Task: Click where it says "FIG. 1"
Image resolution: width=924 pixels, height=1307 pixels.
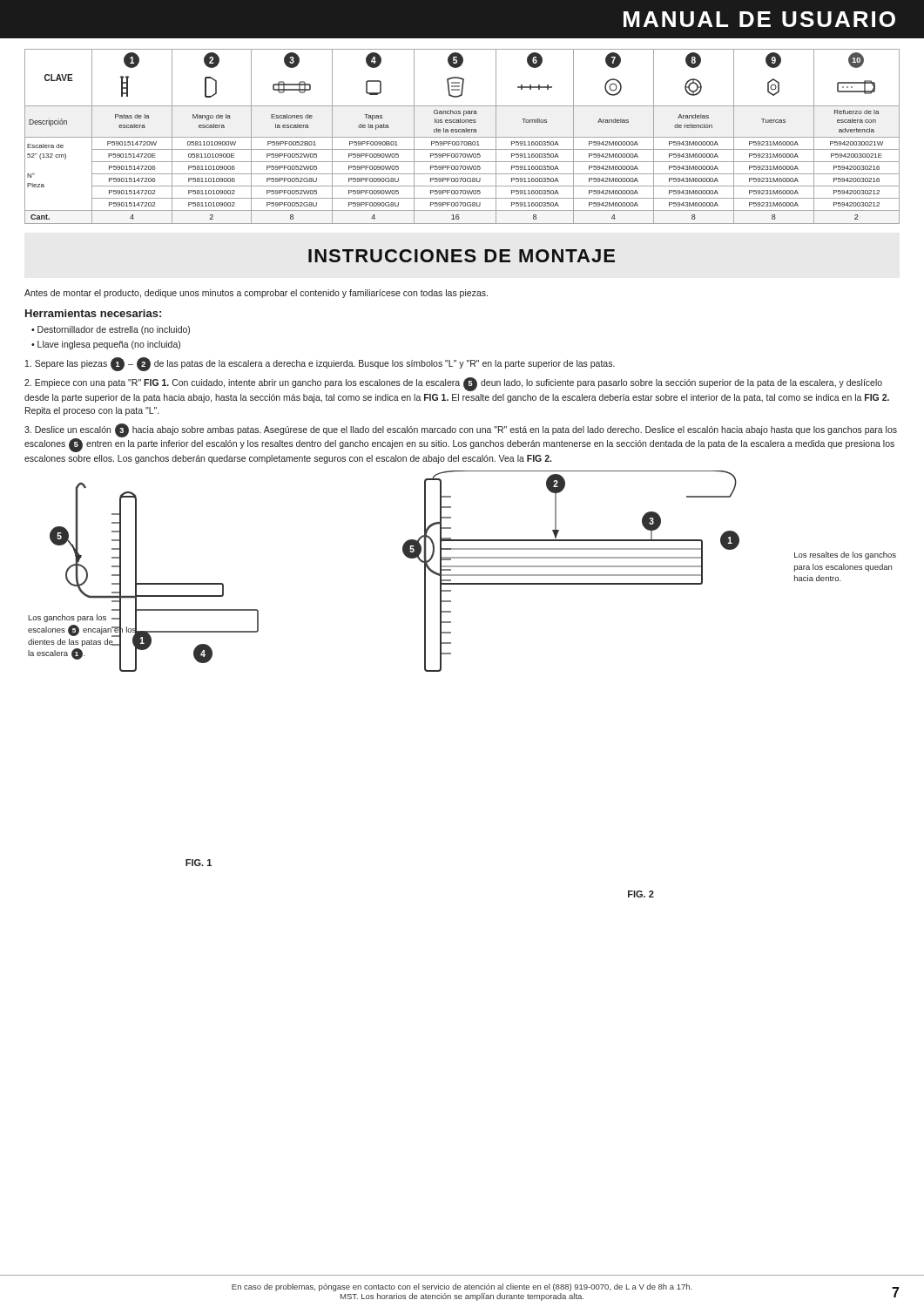Action: tap(199, 863)
